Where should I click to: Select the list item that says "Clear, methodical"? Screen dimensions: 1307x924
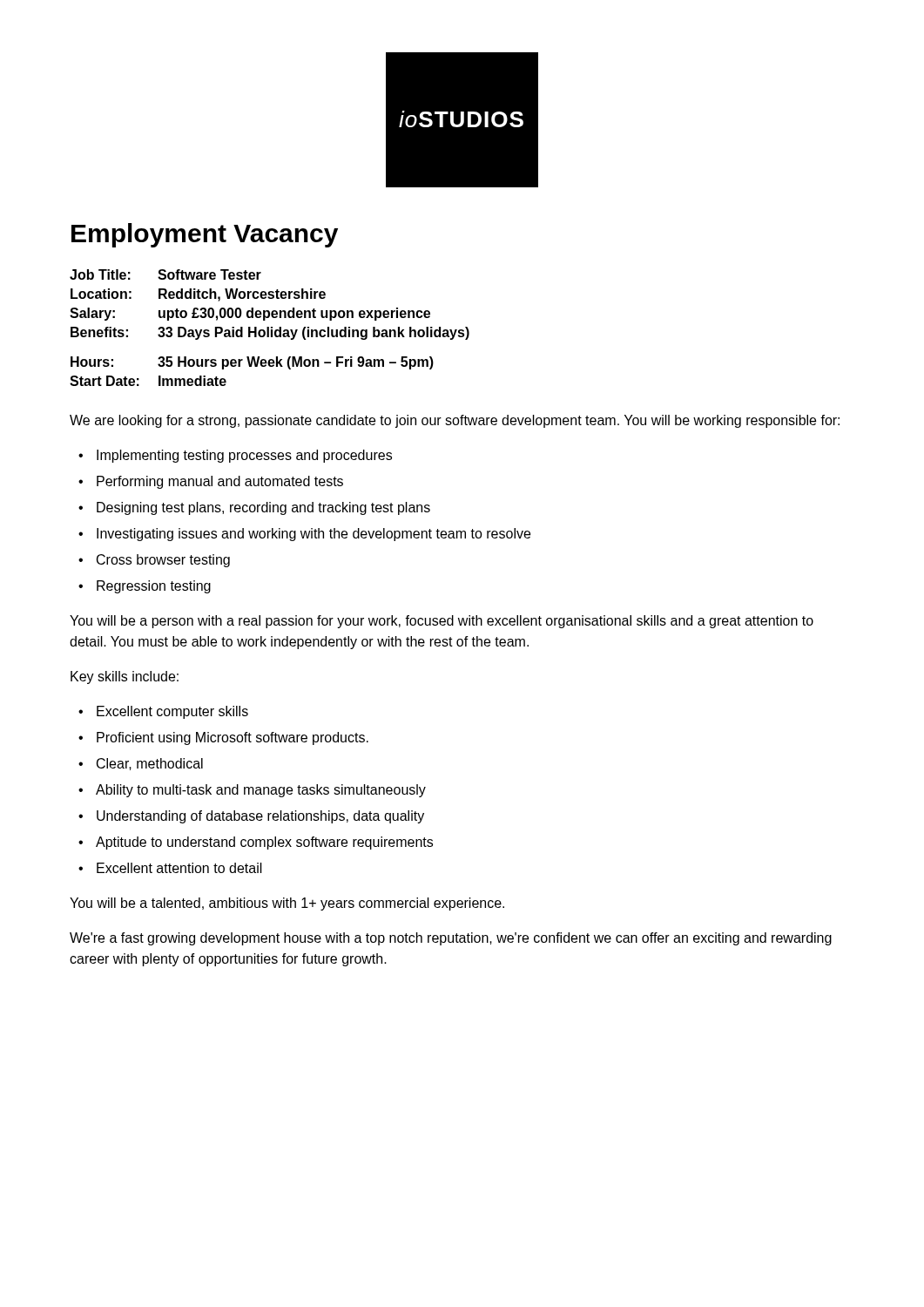pos(150,764)
